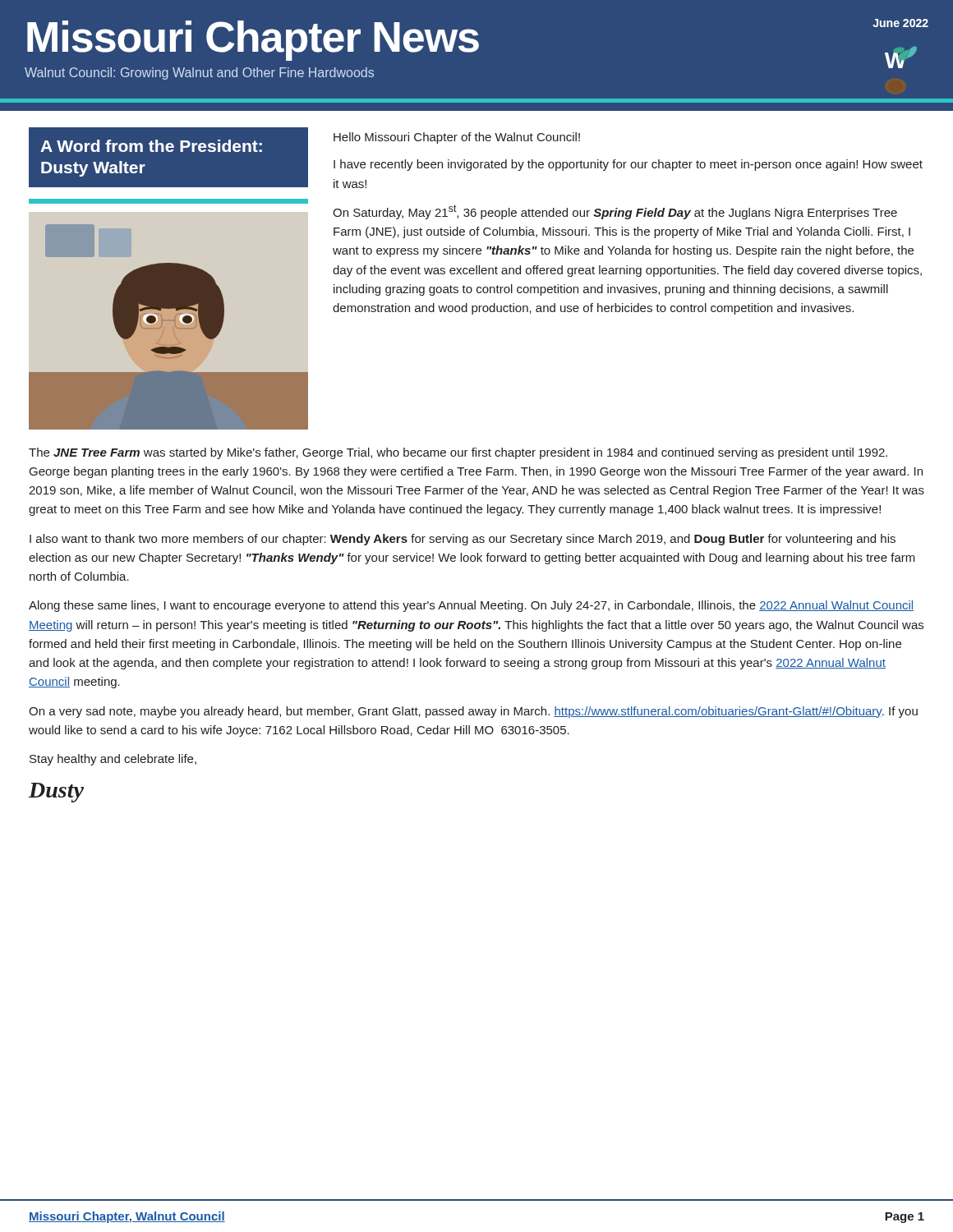This screenshot has width=953, height=1232.
Task: Click on the text block containing "The JNE Tree Farm was"
Action: 476,480
